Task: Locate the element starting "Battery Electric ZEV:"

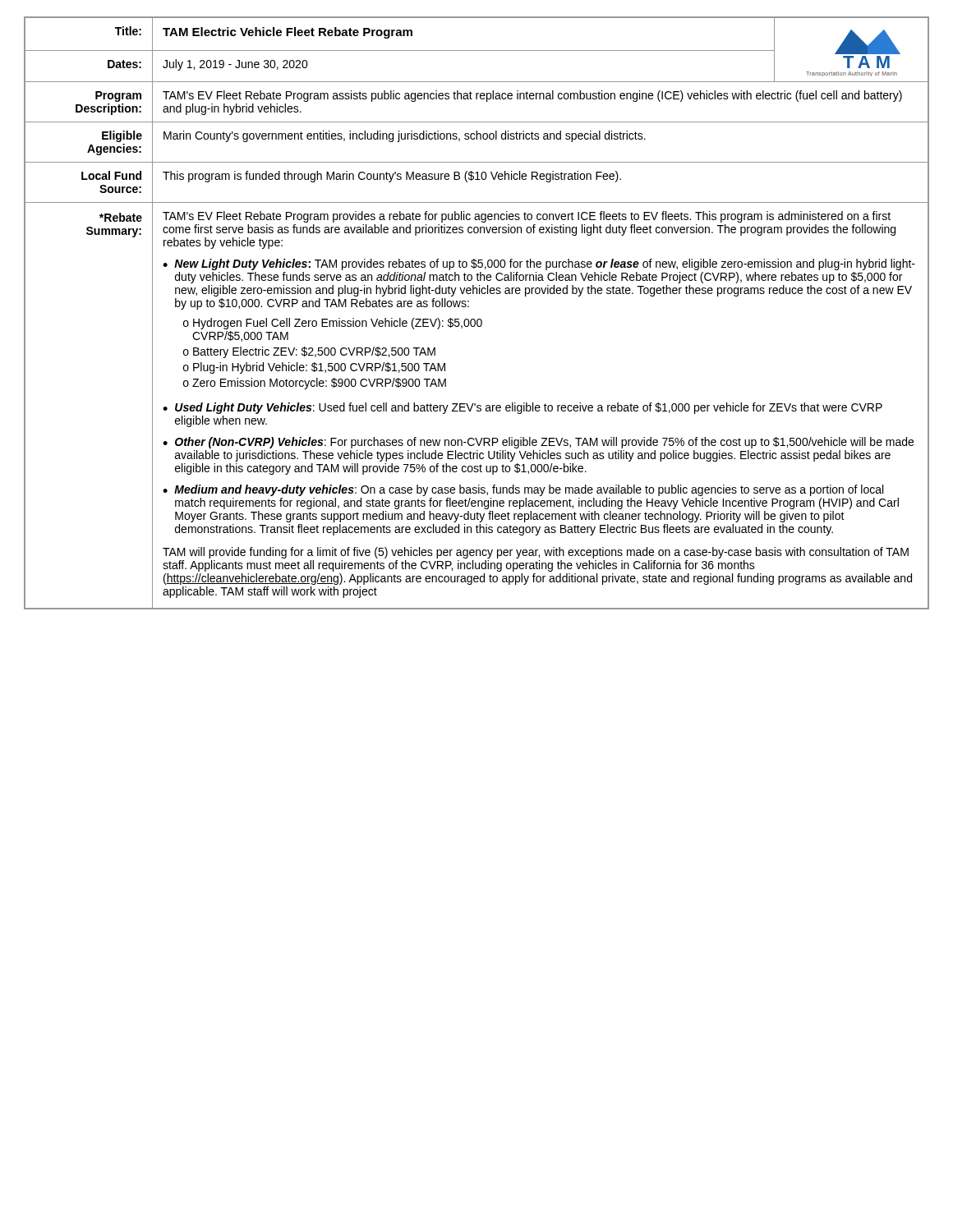Action: tap(314, 352)
